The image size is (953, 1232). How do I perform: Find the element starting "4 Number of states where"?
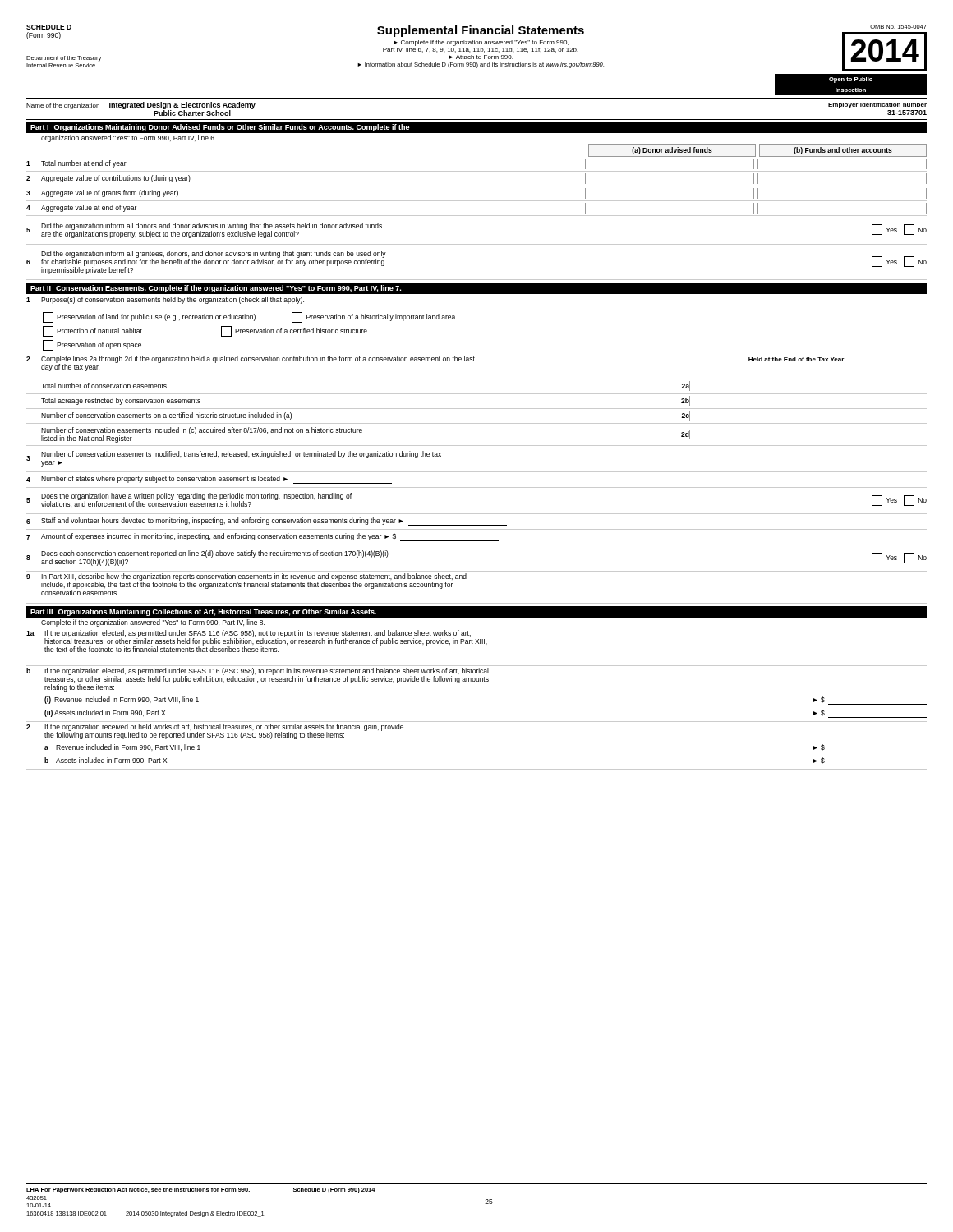coord(476,479)
